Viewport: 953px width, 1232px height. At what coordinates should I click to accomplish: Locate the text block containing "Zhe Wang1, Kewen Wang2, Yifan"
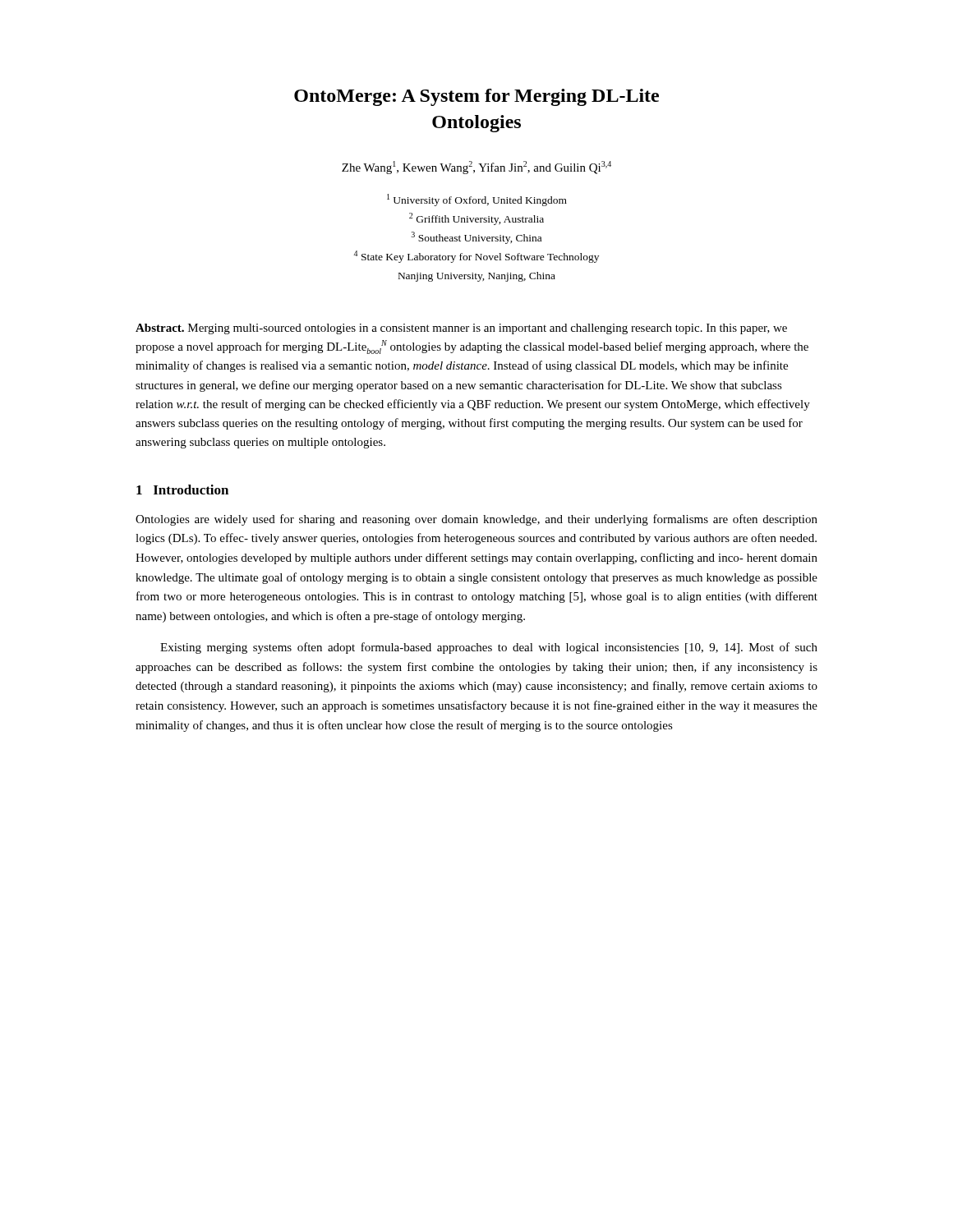click(x=476, y=167)
